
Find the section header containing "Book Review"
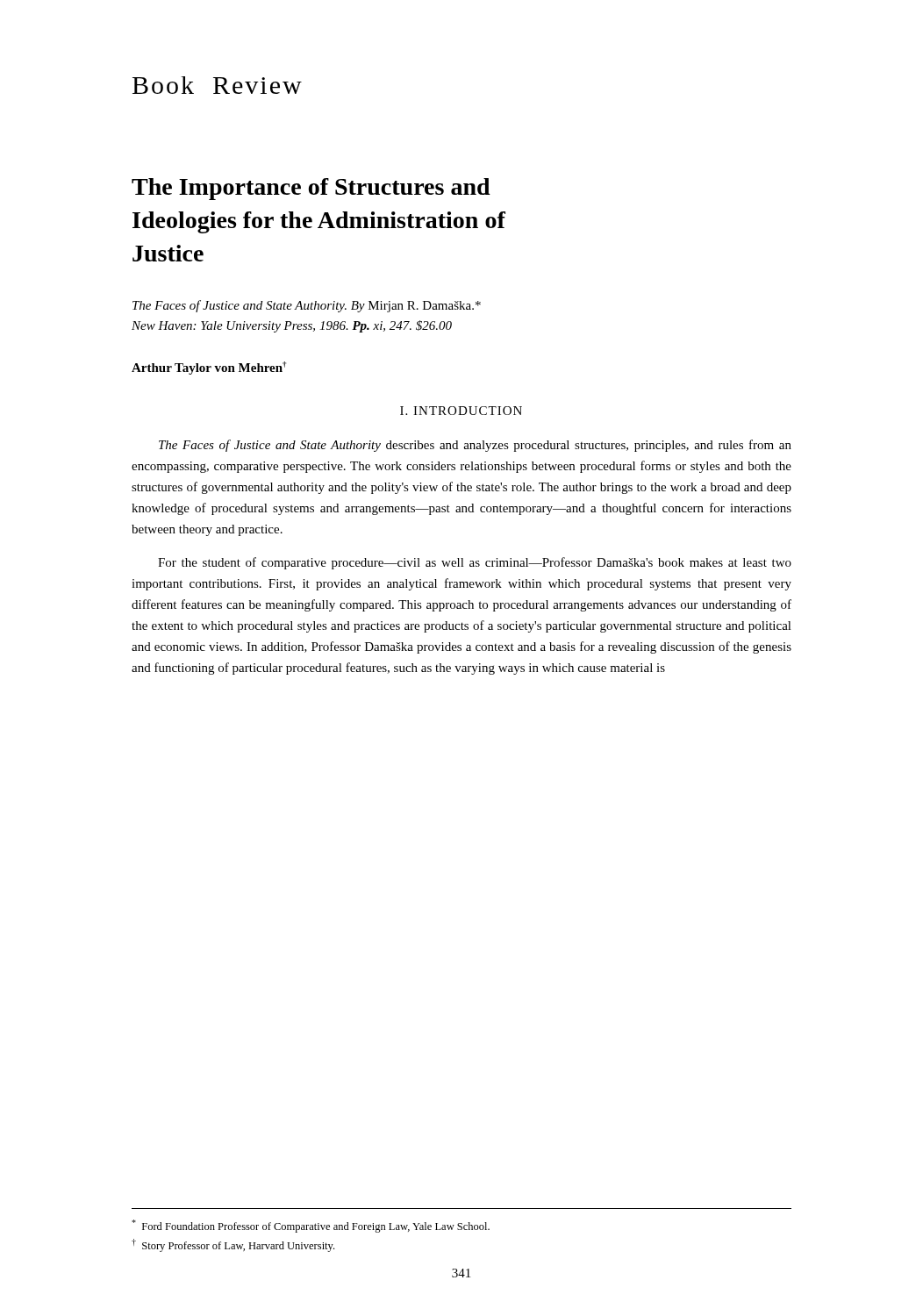[217, 85]
